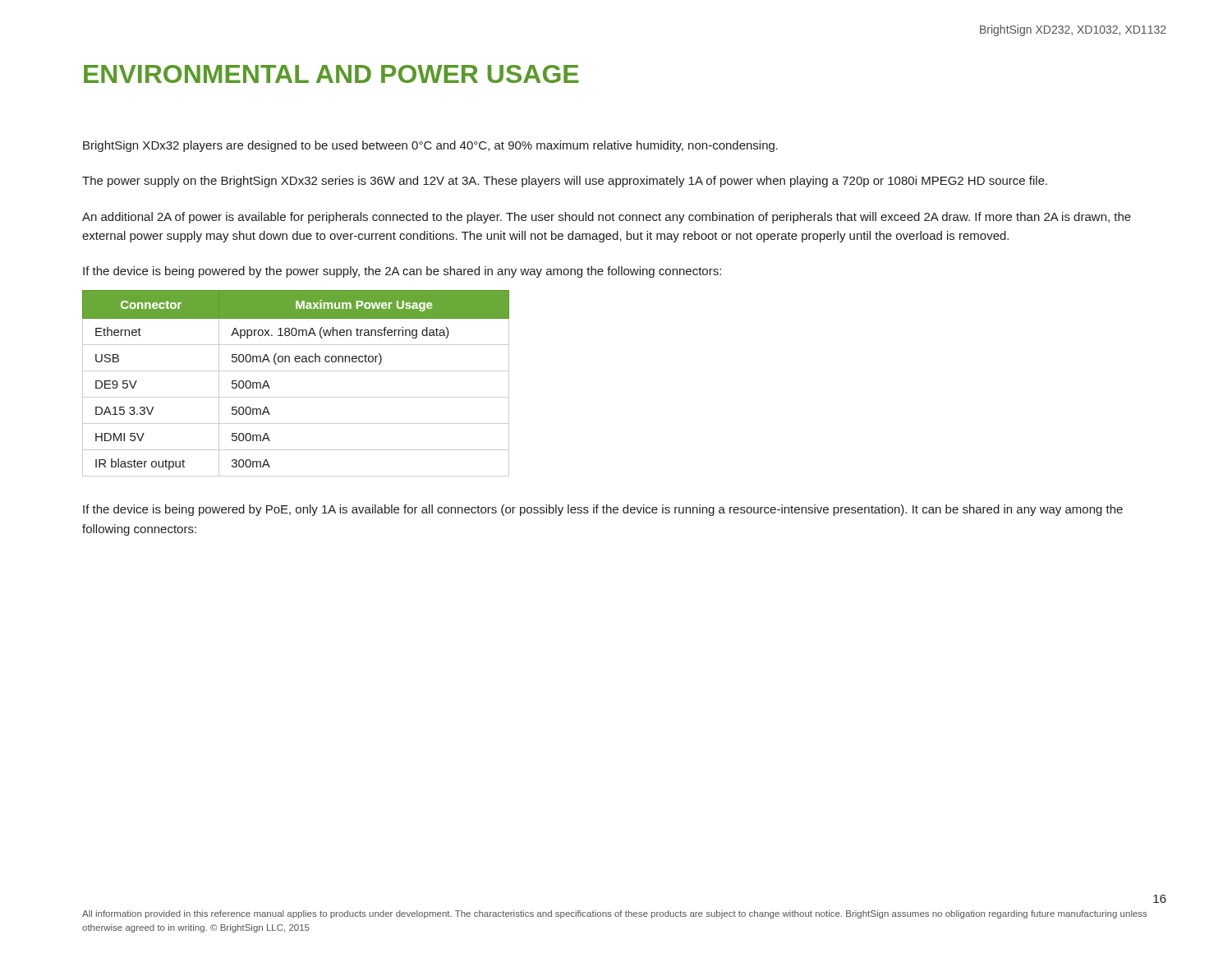Click on the text block starting "ENVIRONMENTAL AND POWER"

[331, 74]
